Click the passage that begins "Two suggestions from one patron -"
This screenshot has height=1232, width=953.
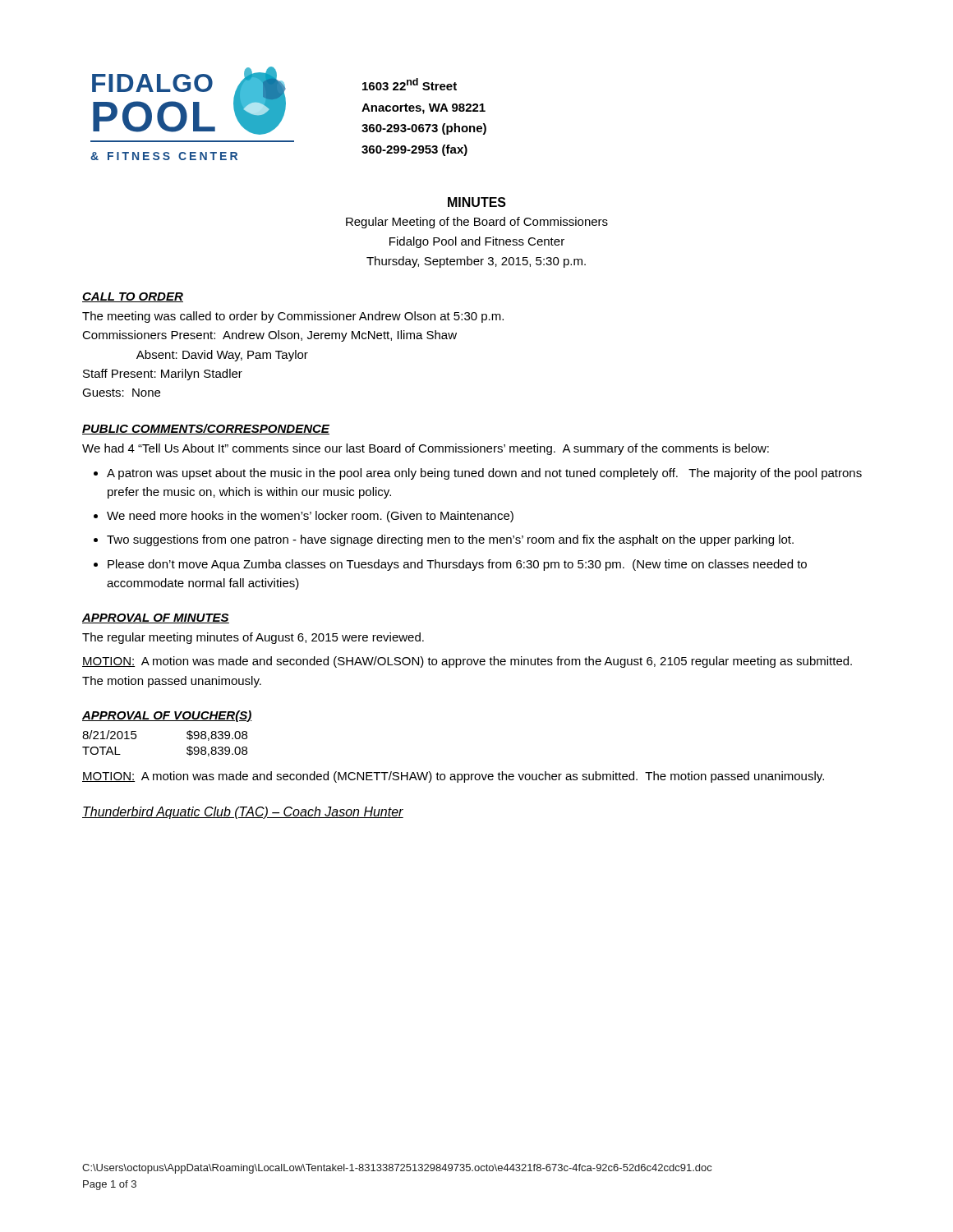tap(451, 539)
